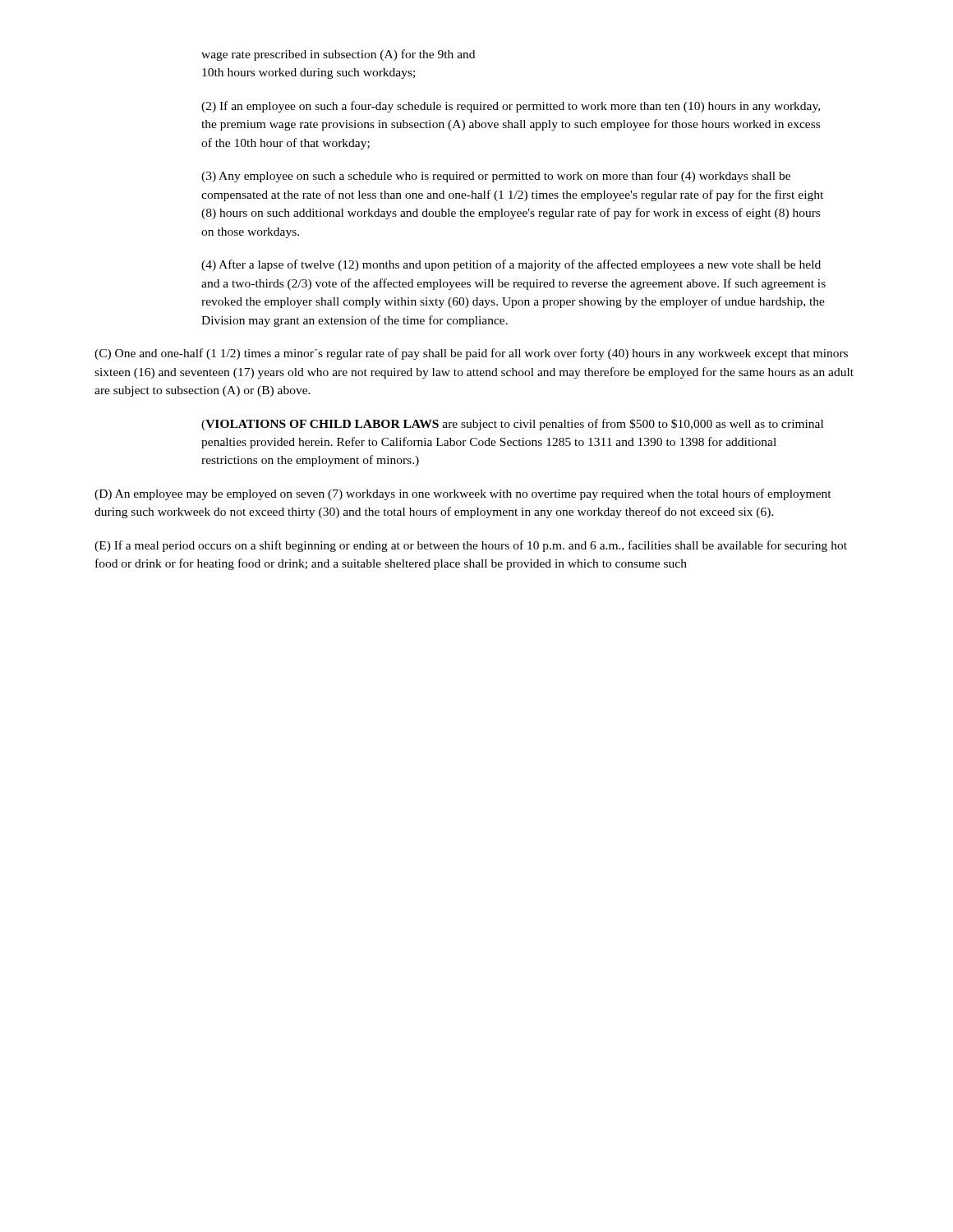Point to the text block starting "(4) After a"
This screenshot has height=1232, width=953.
(514, 292)
